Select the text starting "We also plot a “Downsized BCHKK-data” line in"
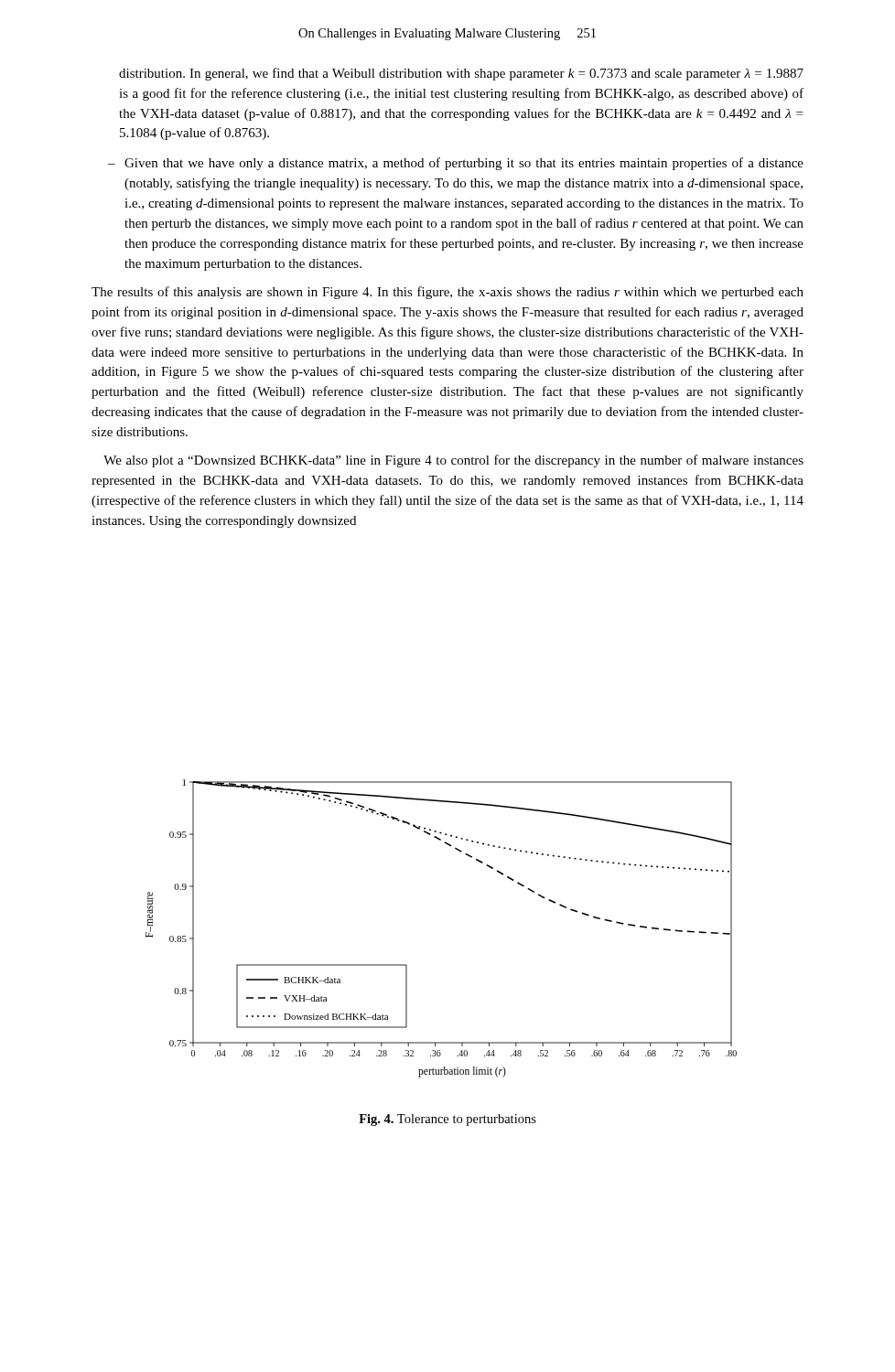Screen dimensions: 1372x895 (x=448, y=491)
